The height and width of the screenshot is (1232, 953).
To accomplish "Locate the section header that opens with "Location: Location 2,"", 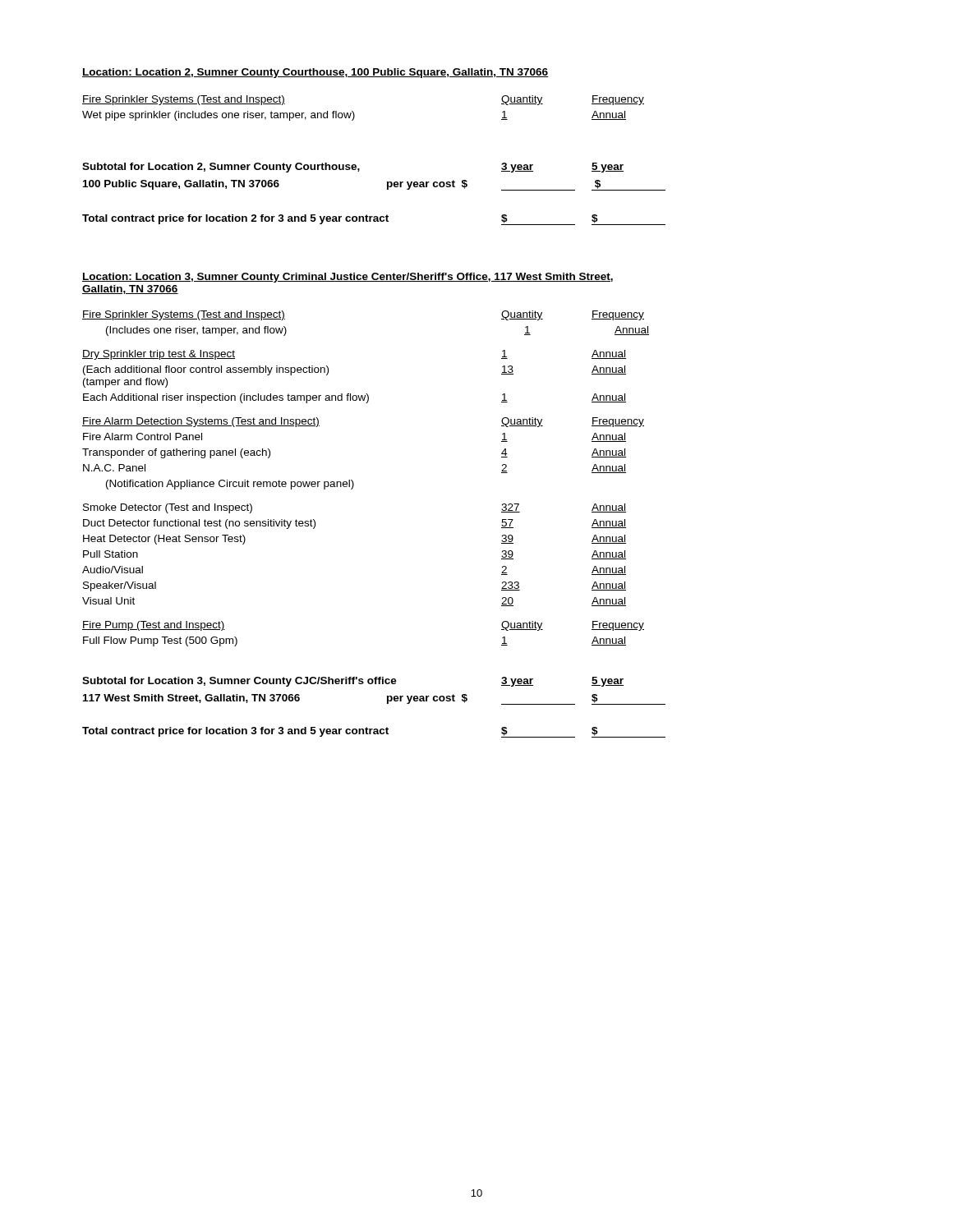I will [x=315, y=72].
